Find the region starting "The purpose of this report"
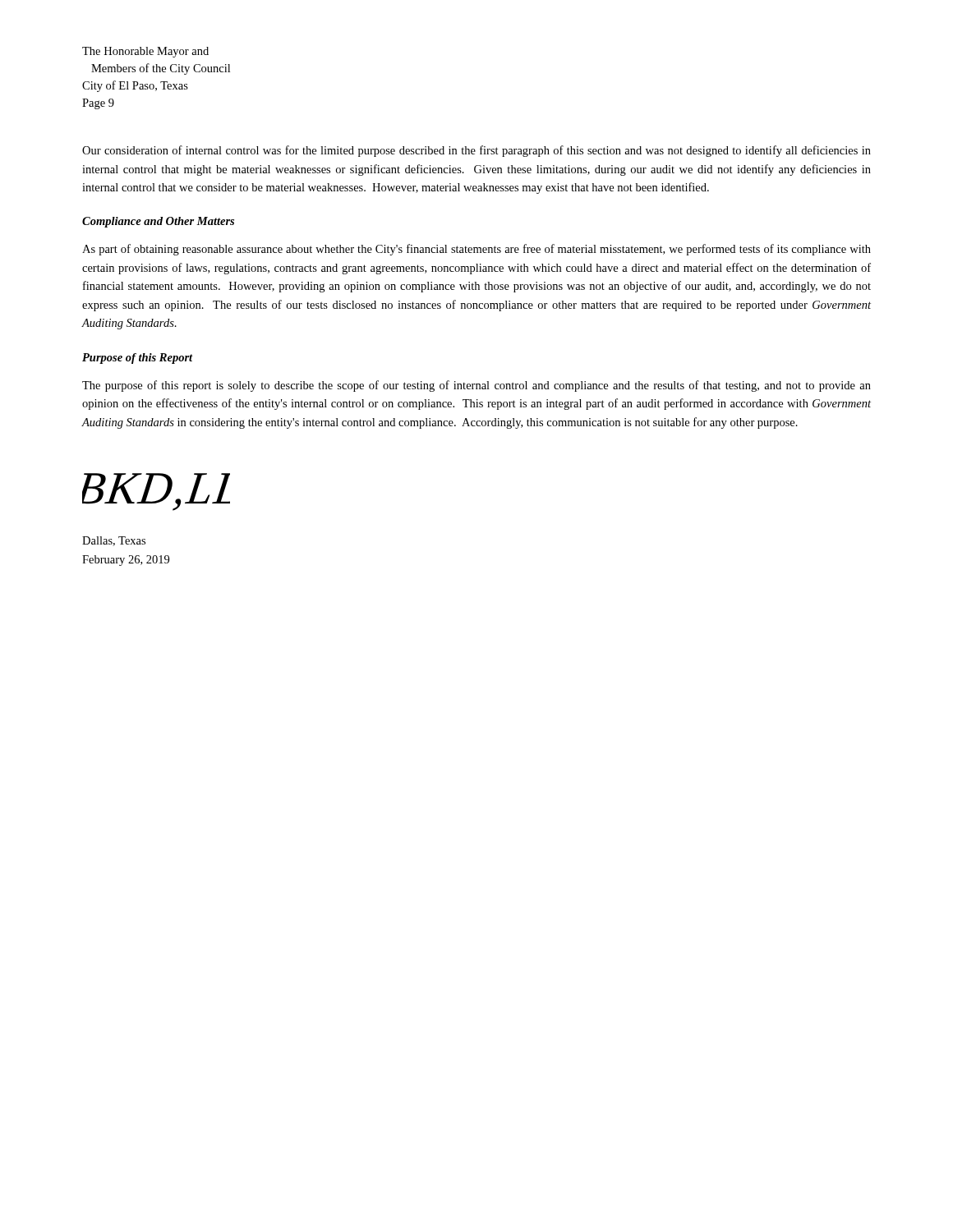Screen dimensions: 1232x953 [x=476, y=403]
